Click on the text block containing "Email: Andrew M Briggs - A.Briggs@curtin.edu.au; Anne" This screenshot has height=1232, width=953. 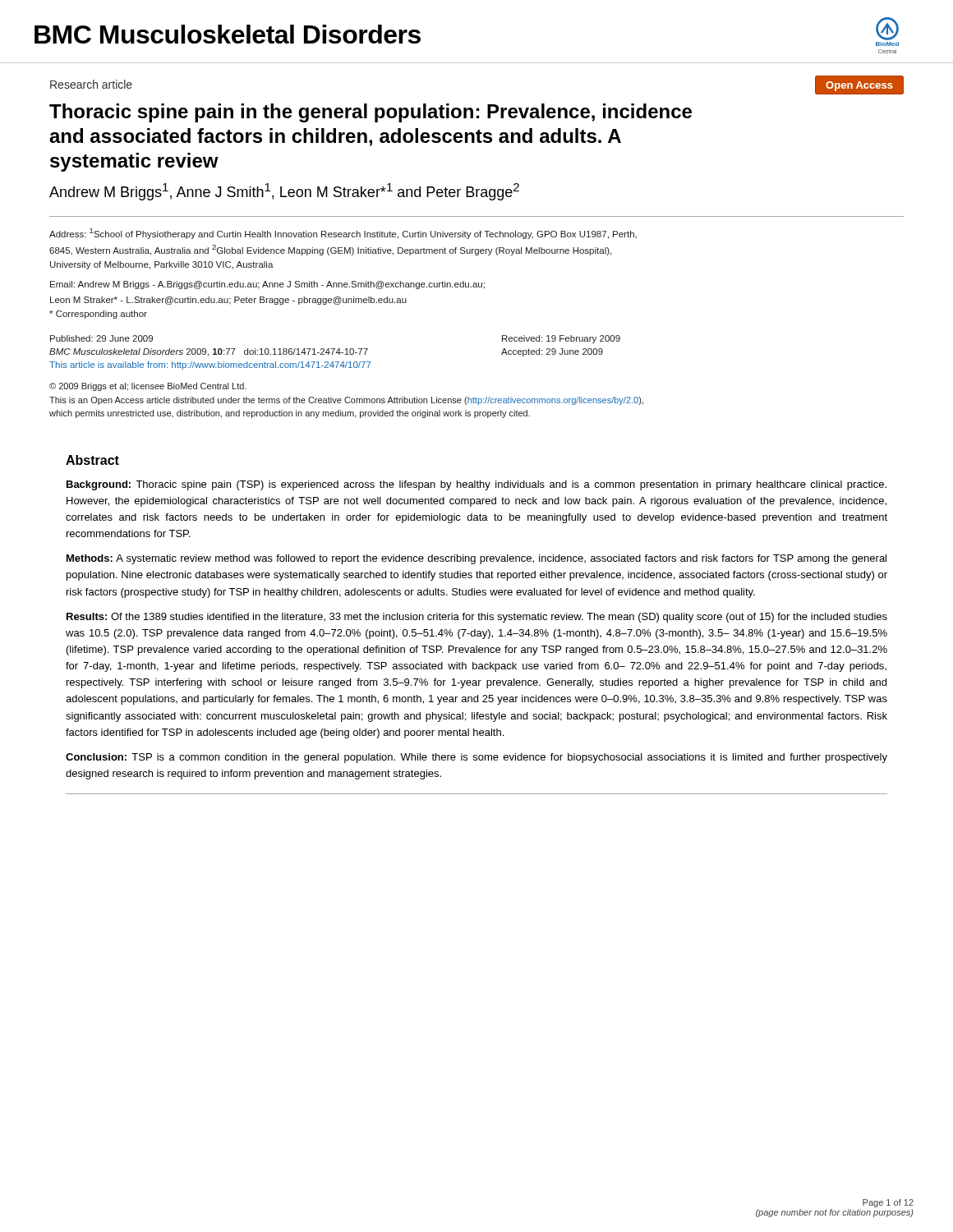pos(267,292)
